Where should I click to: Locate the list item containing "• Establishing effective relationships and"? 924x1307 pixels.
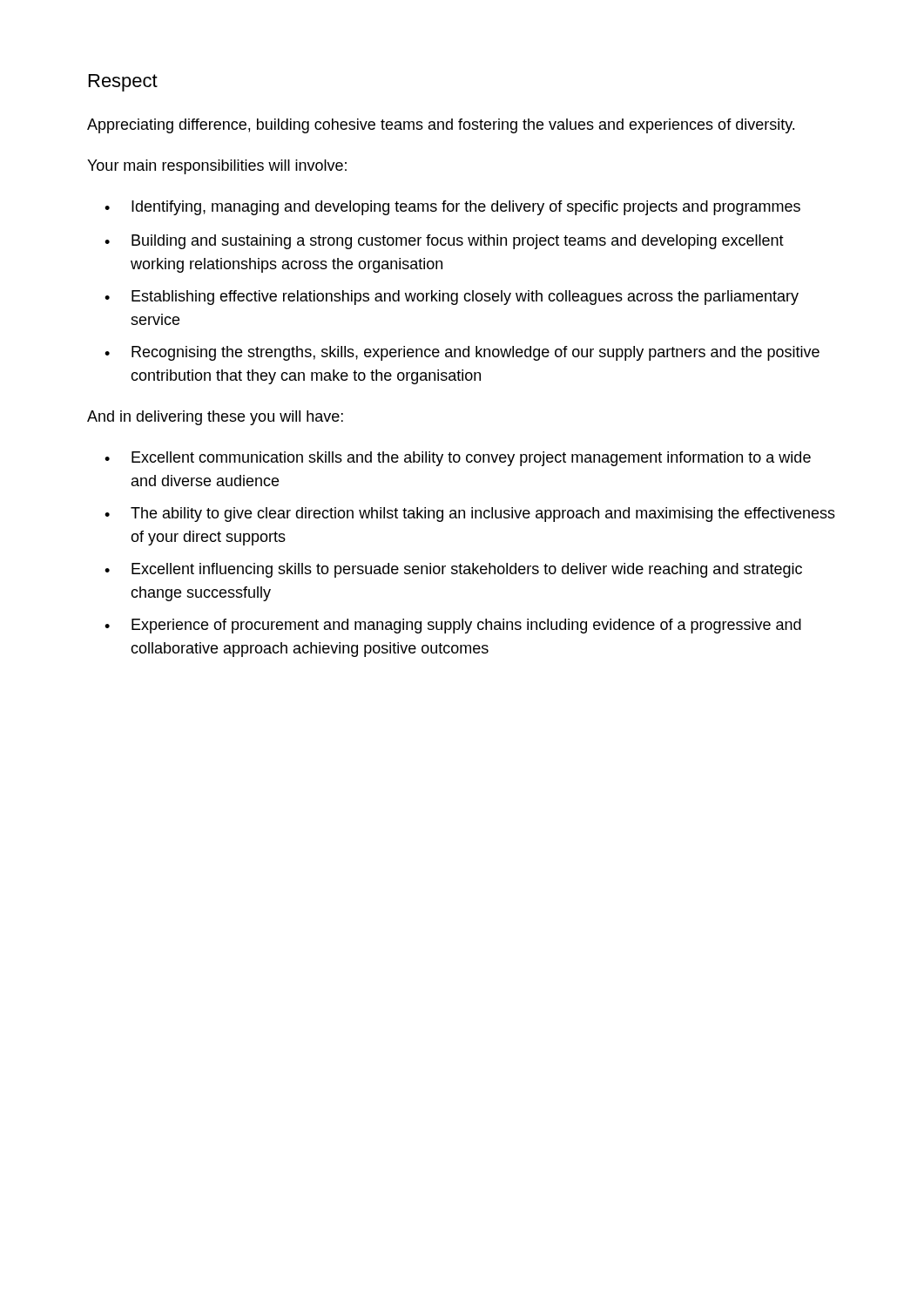pyautogui.click(x=471, y=308)
